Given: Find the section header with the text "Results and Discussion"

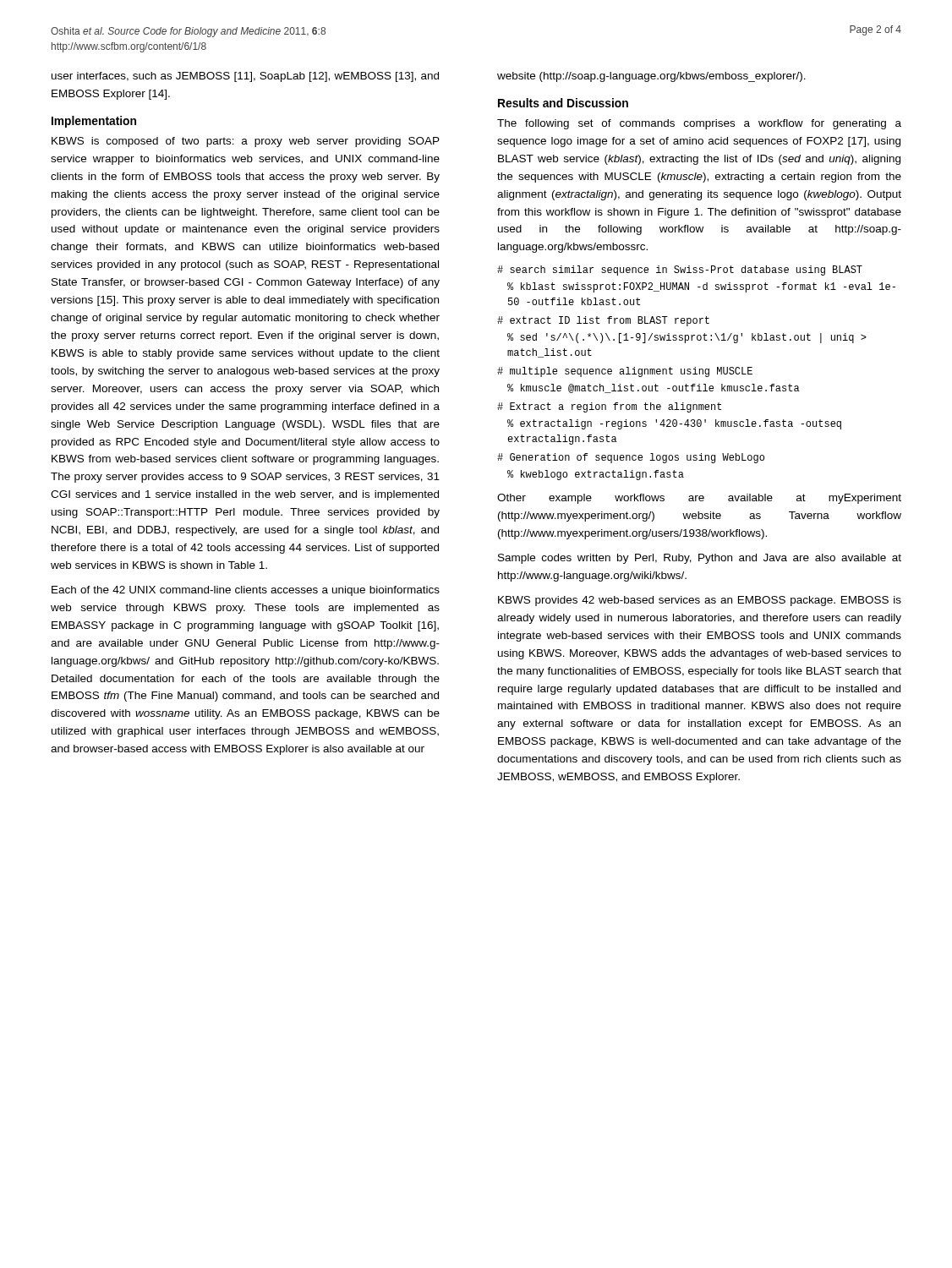Looking at the screenshot, I should (x=563, y=103).
